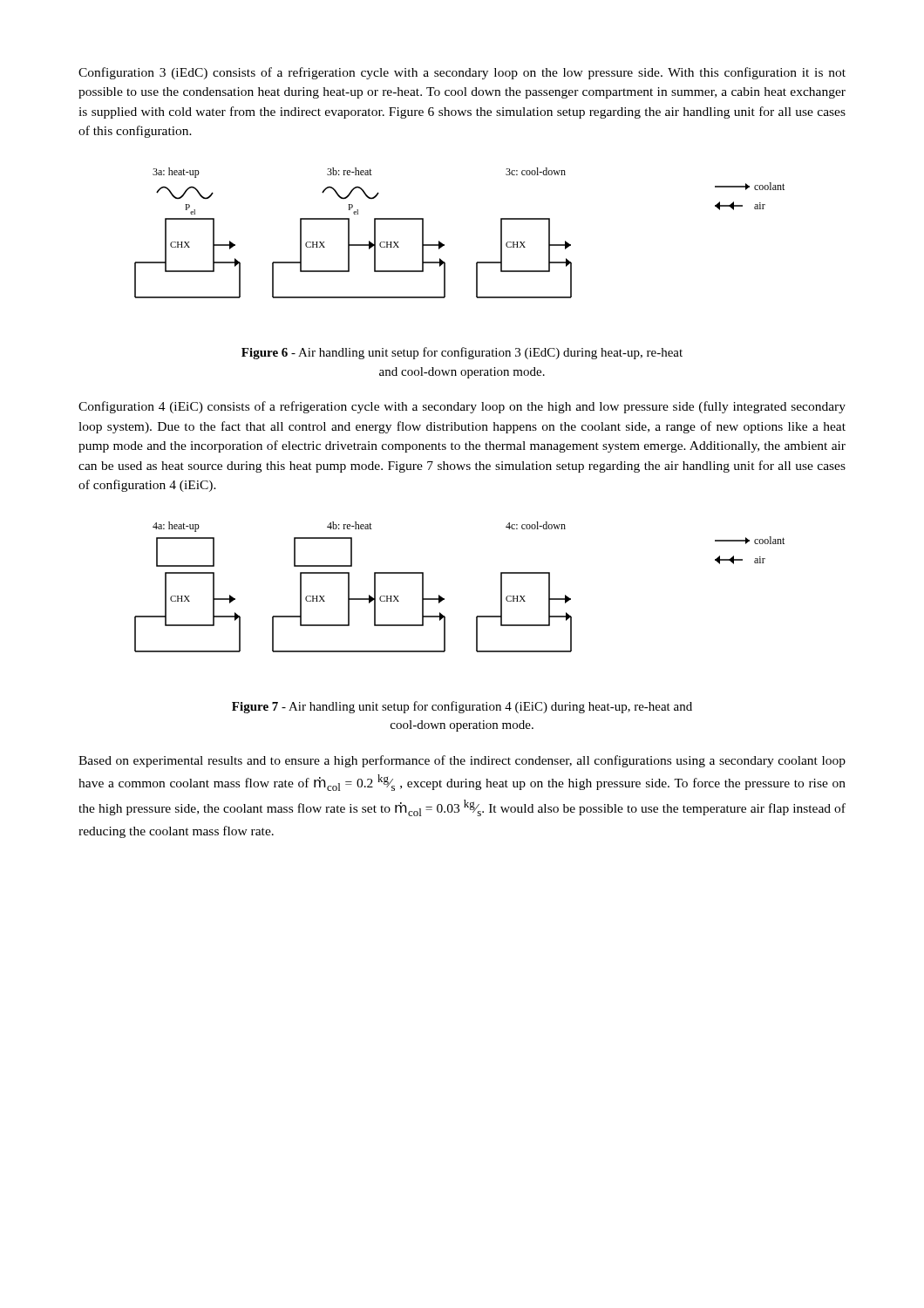Locate the region starting "Configuration 4 (iEiC)"
Image resolution: width=924 pixels, height=1308 pixels.
coord(462,445)
